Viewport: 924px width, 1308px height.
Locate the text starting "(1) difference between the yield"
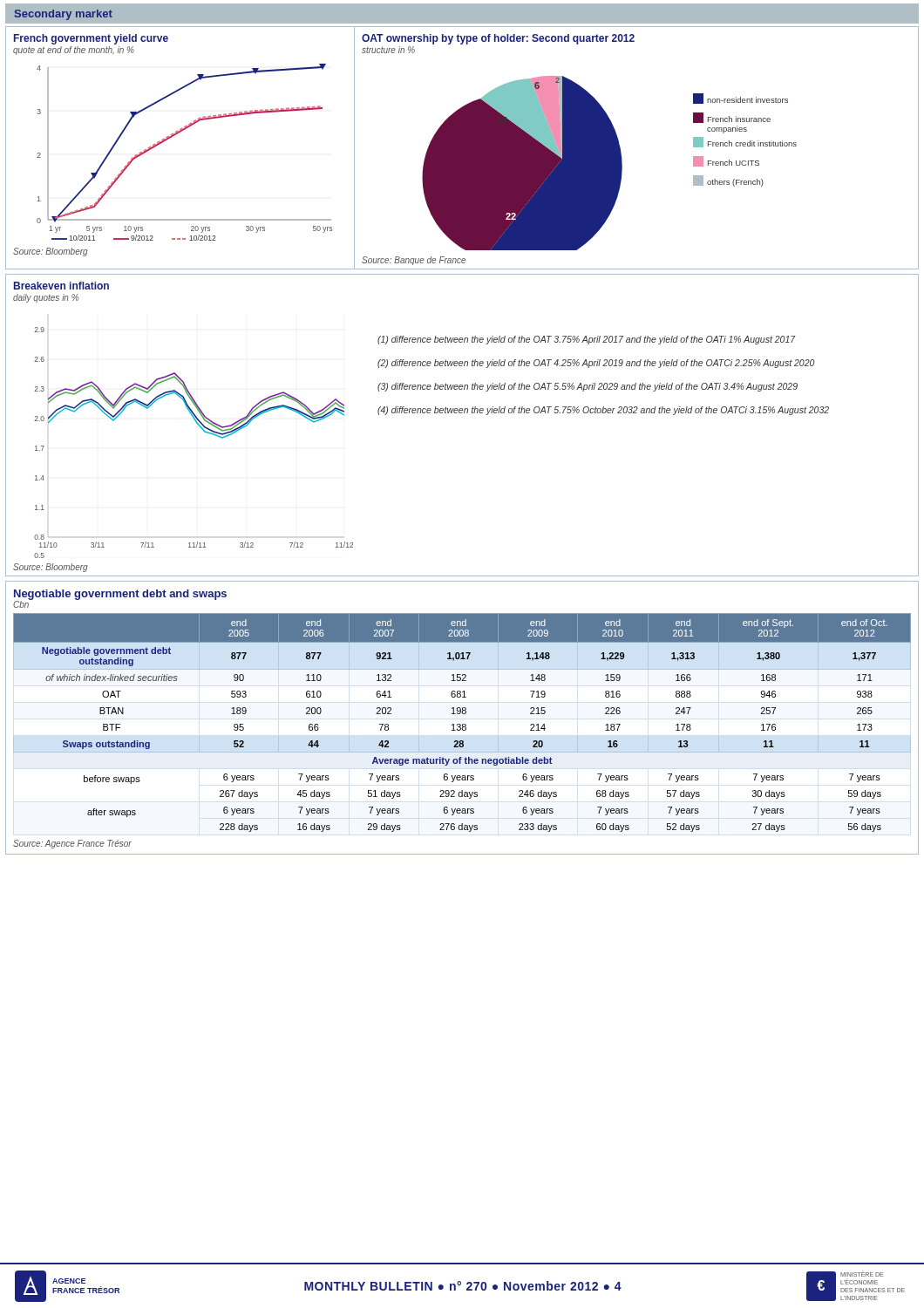(644, 375)
